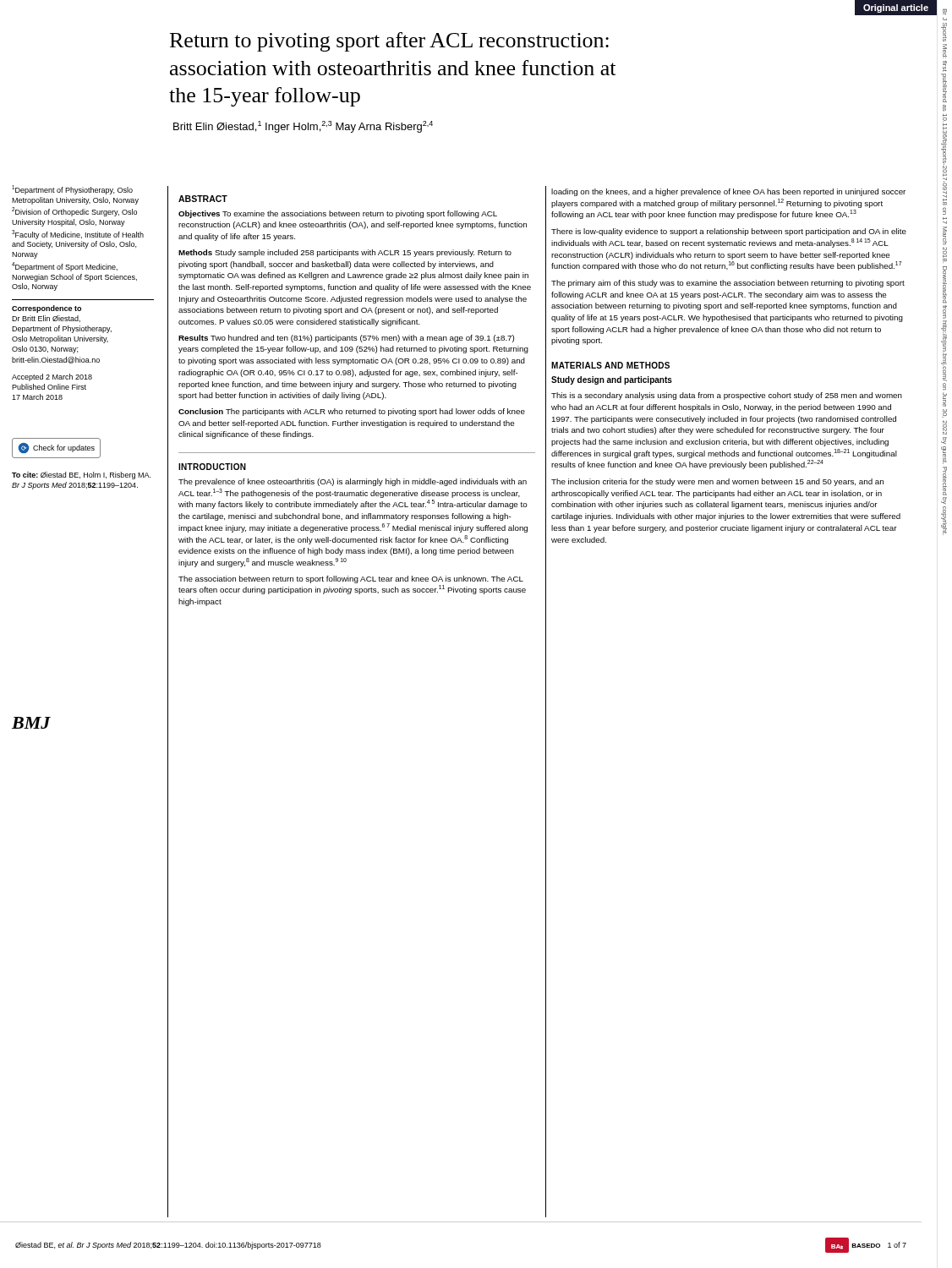Find the block starting "Methods Study sample included"
The width and height of the screenshot is (952, 1268).
[355, 287]
